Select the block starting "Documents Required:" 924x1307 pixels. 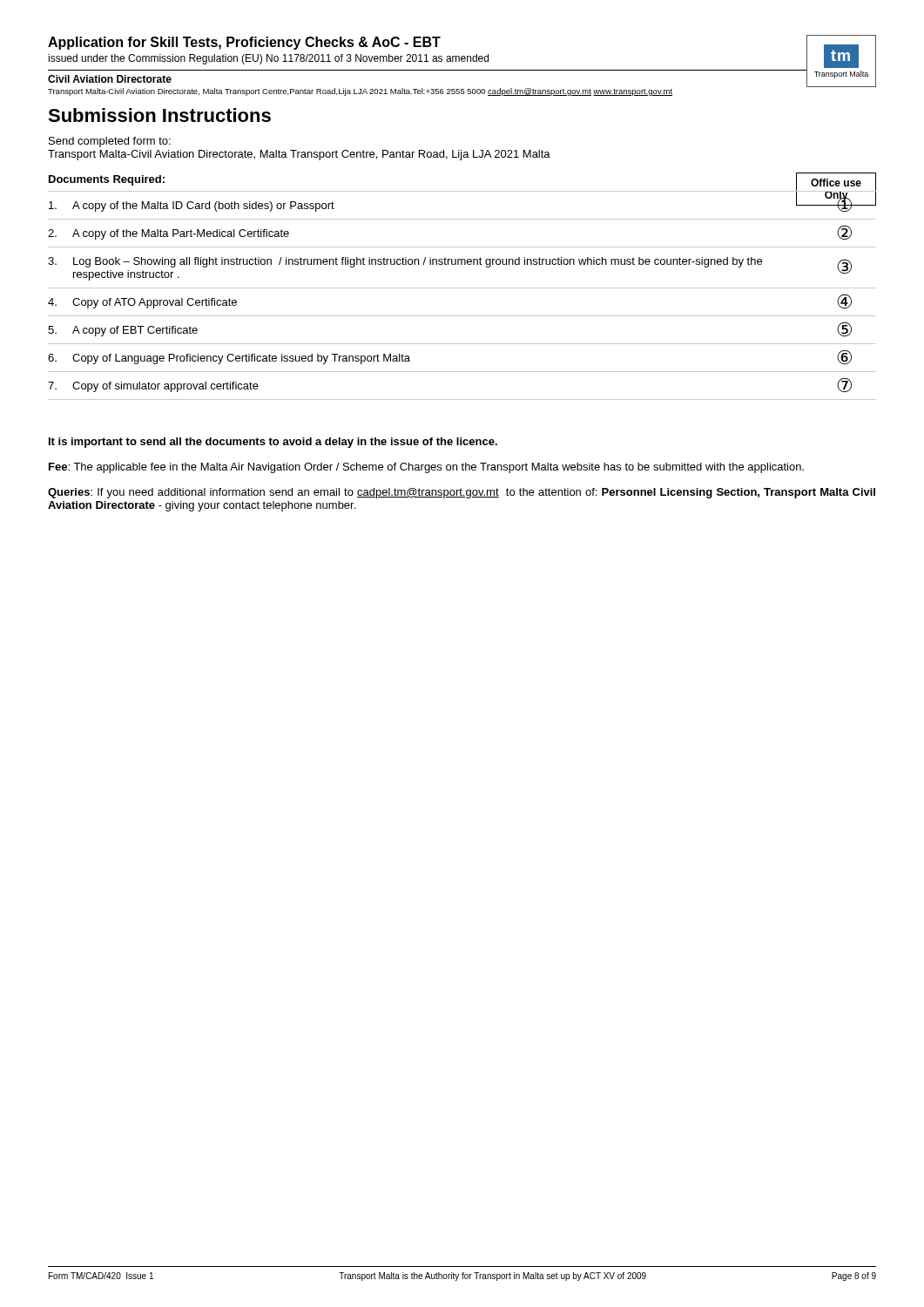tap(107, 179)
